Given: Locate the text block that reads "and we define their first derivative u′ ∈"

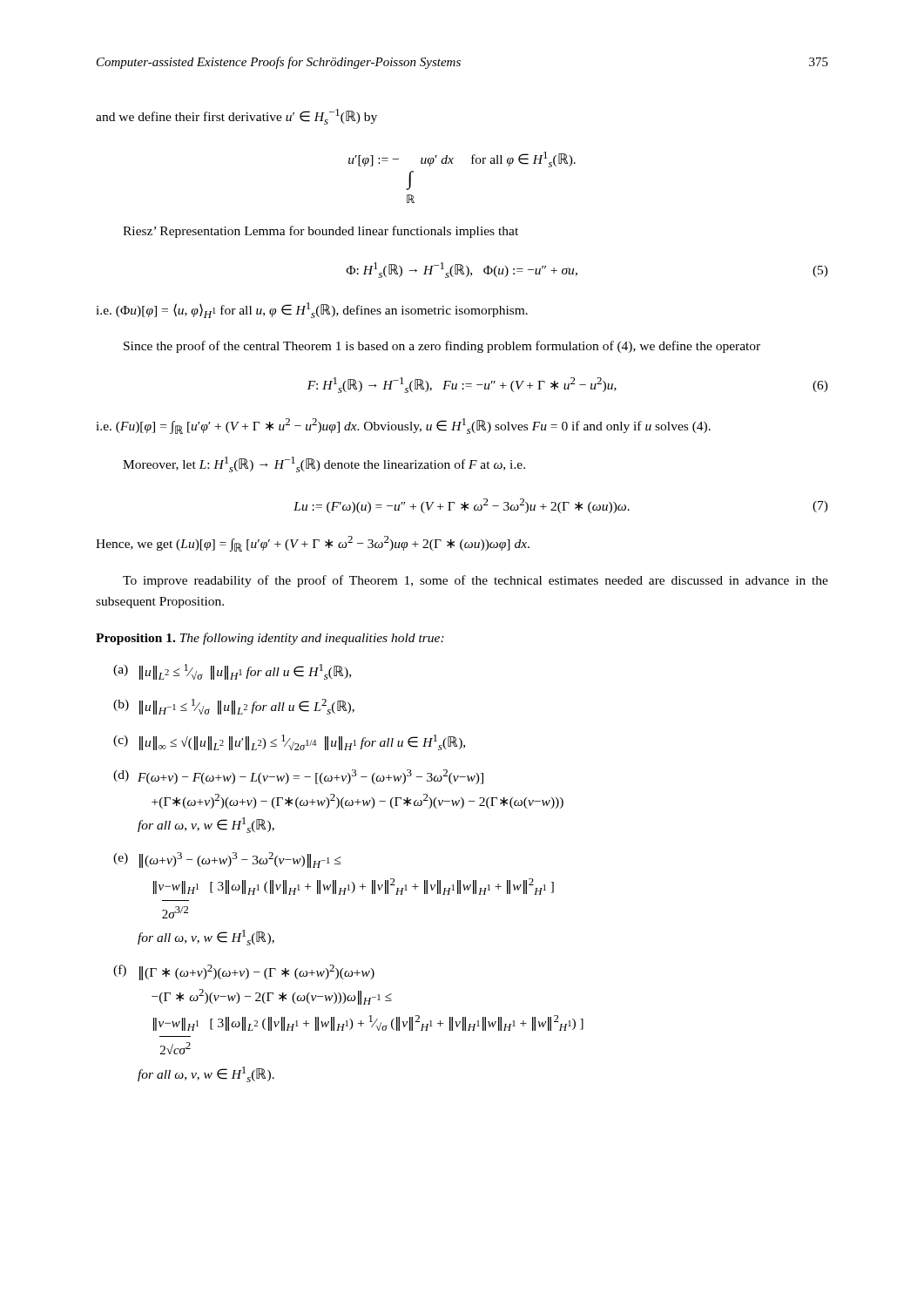Looking at the screenshot, I should tap(237, 117).
